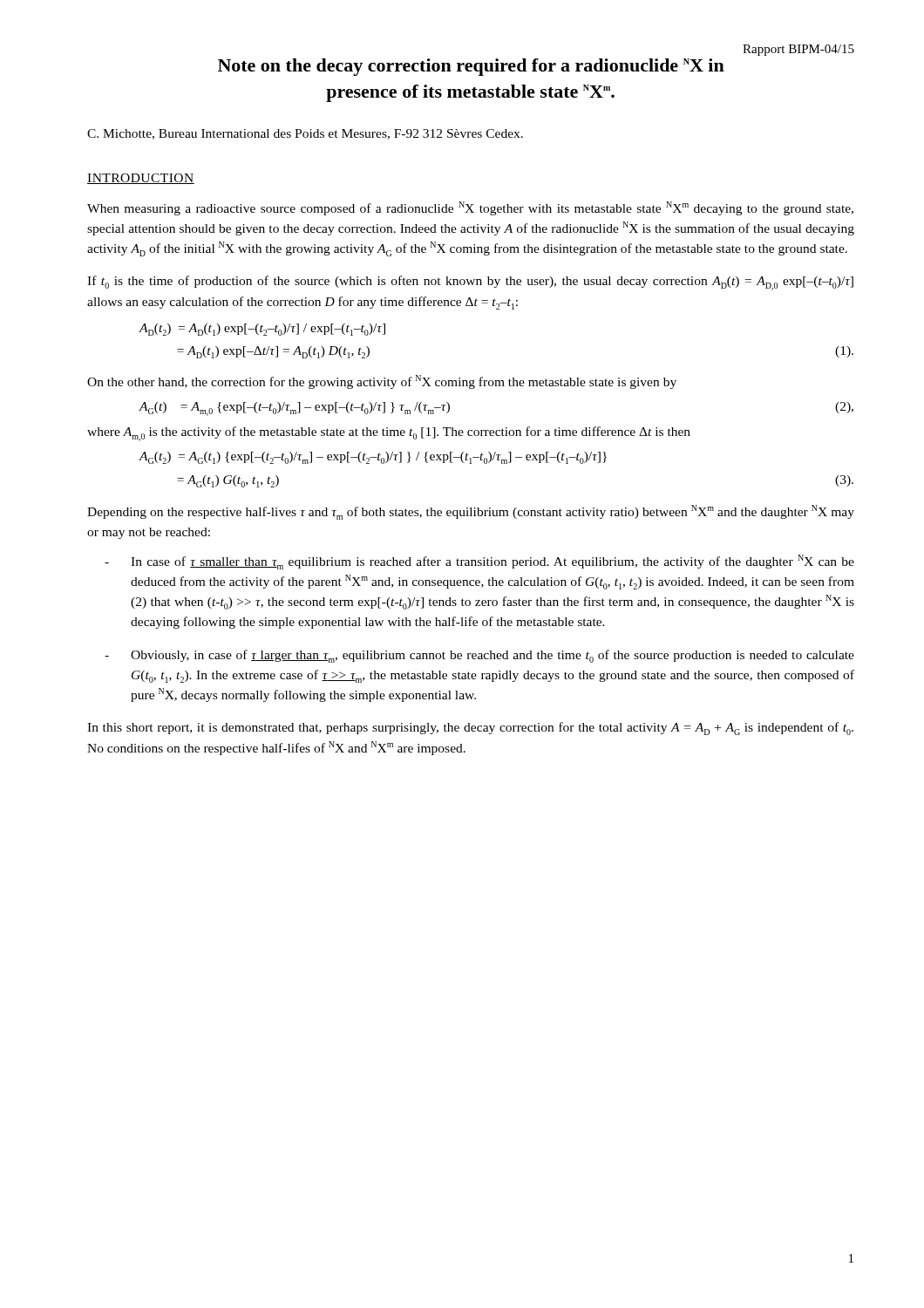Where is the formula that starts "AG(t) = Am,0 {exp[–(t–t0)/τm] – exp[–(t–t0)/τ]"?

pos(299,409)
